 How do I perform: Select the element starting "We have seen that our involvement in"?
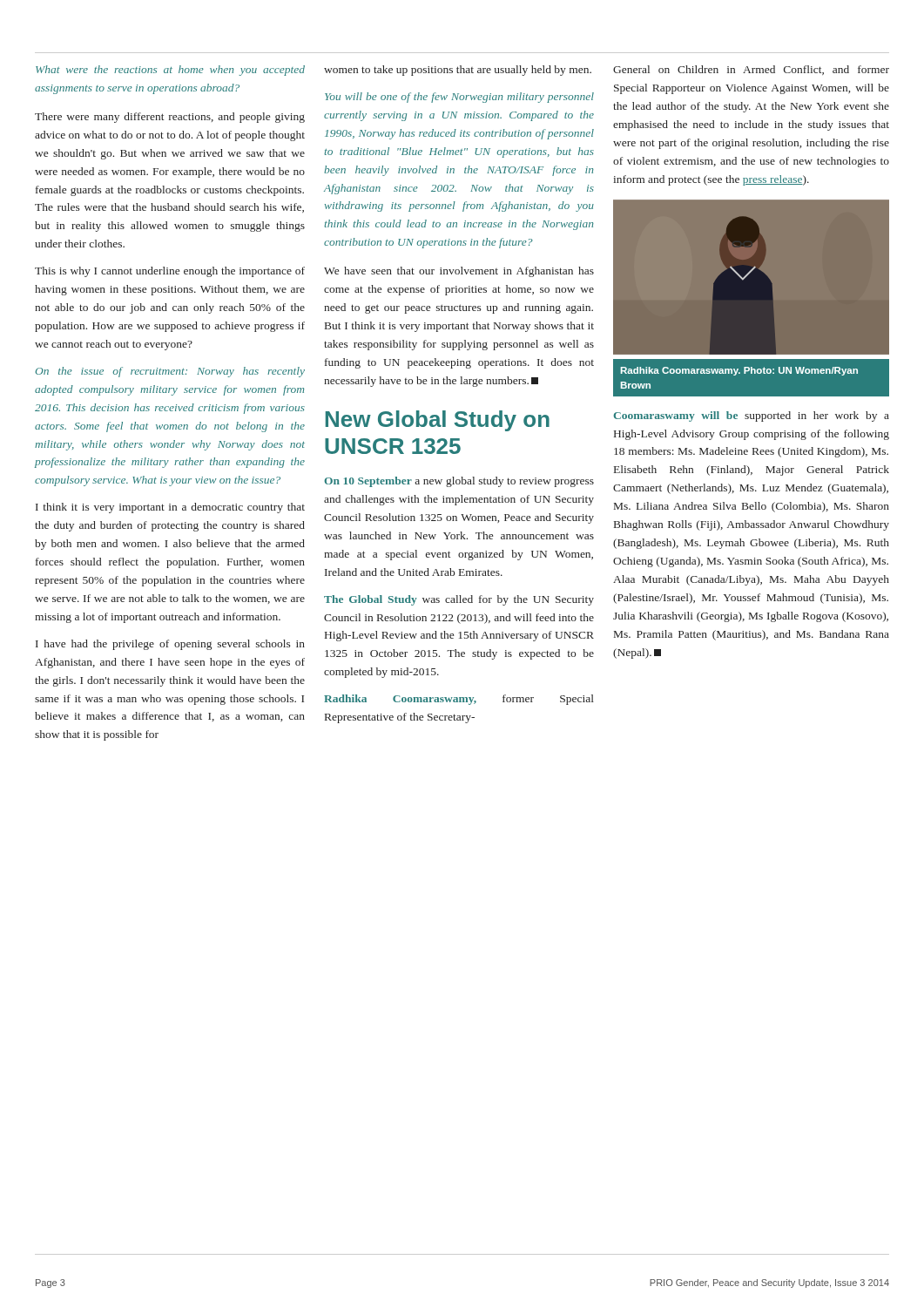[459, 326]
